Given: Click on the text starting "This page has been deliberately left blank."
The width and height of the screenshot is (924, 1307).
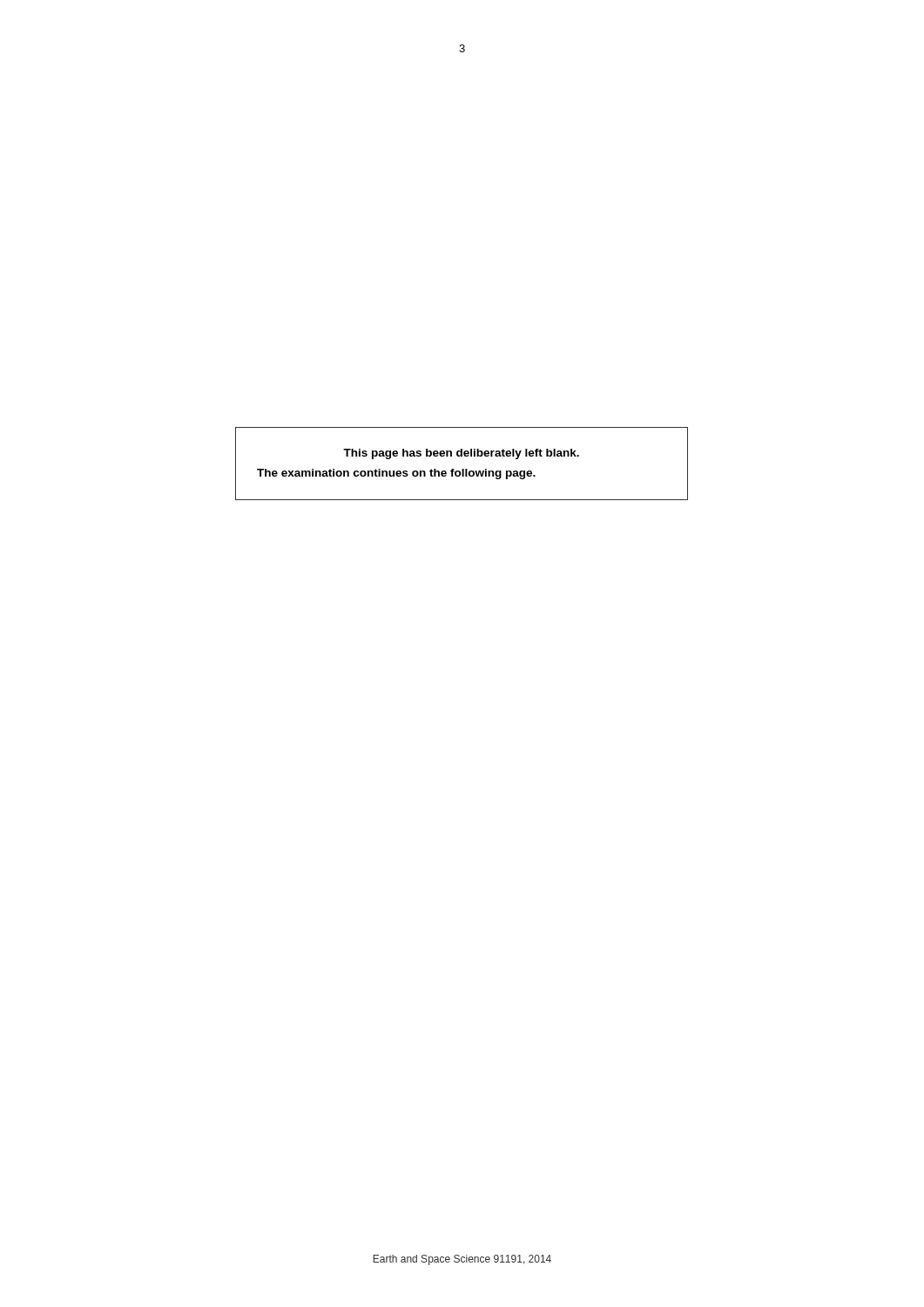Looking at the screenshot, I should click(x=462, y=464).
